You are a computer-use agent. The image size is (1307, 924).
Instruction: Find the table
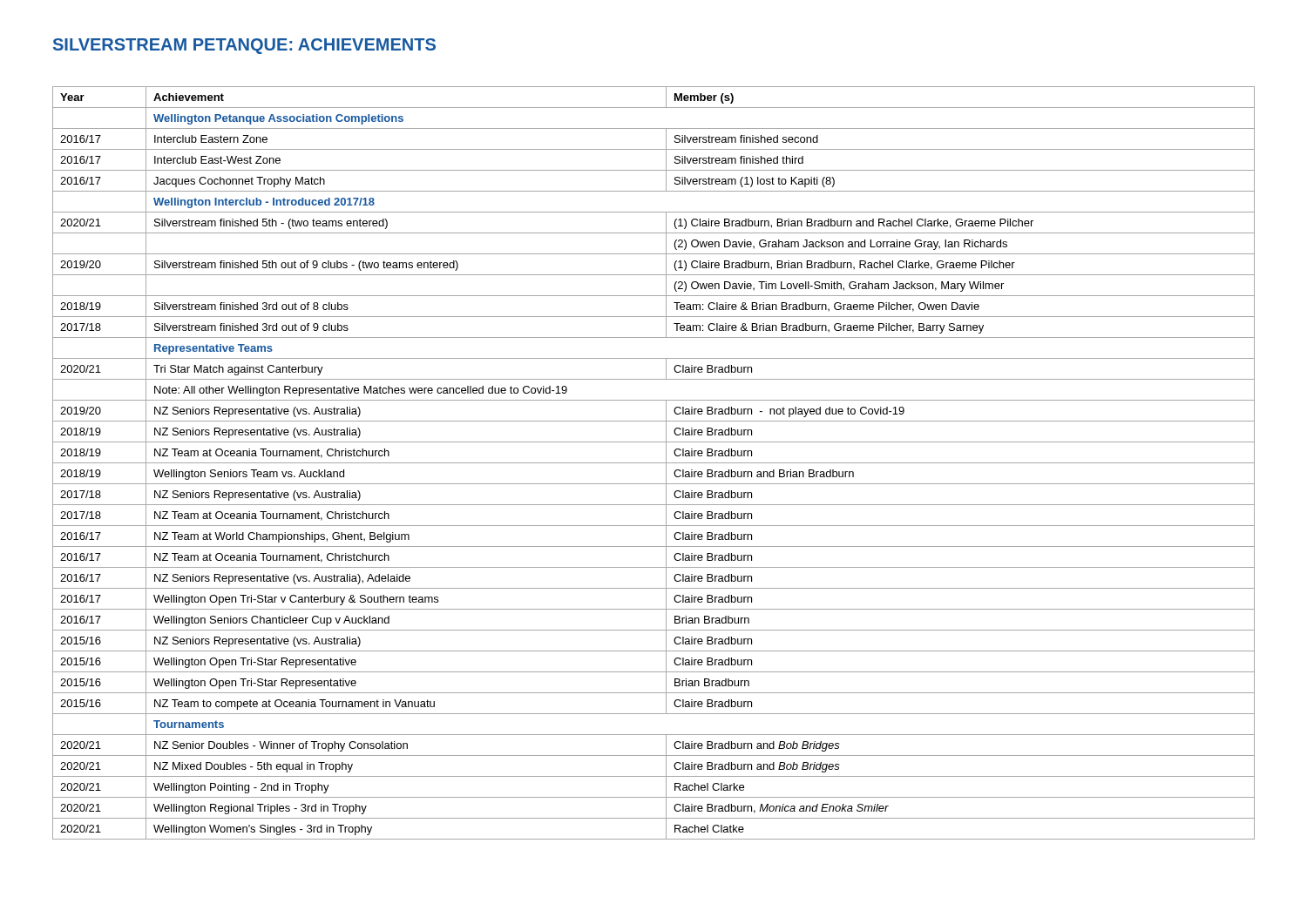(x=654, y=463)
